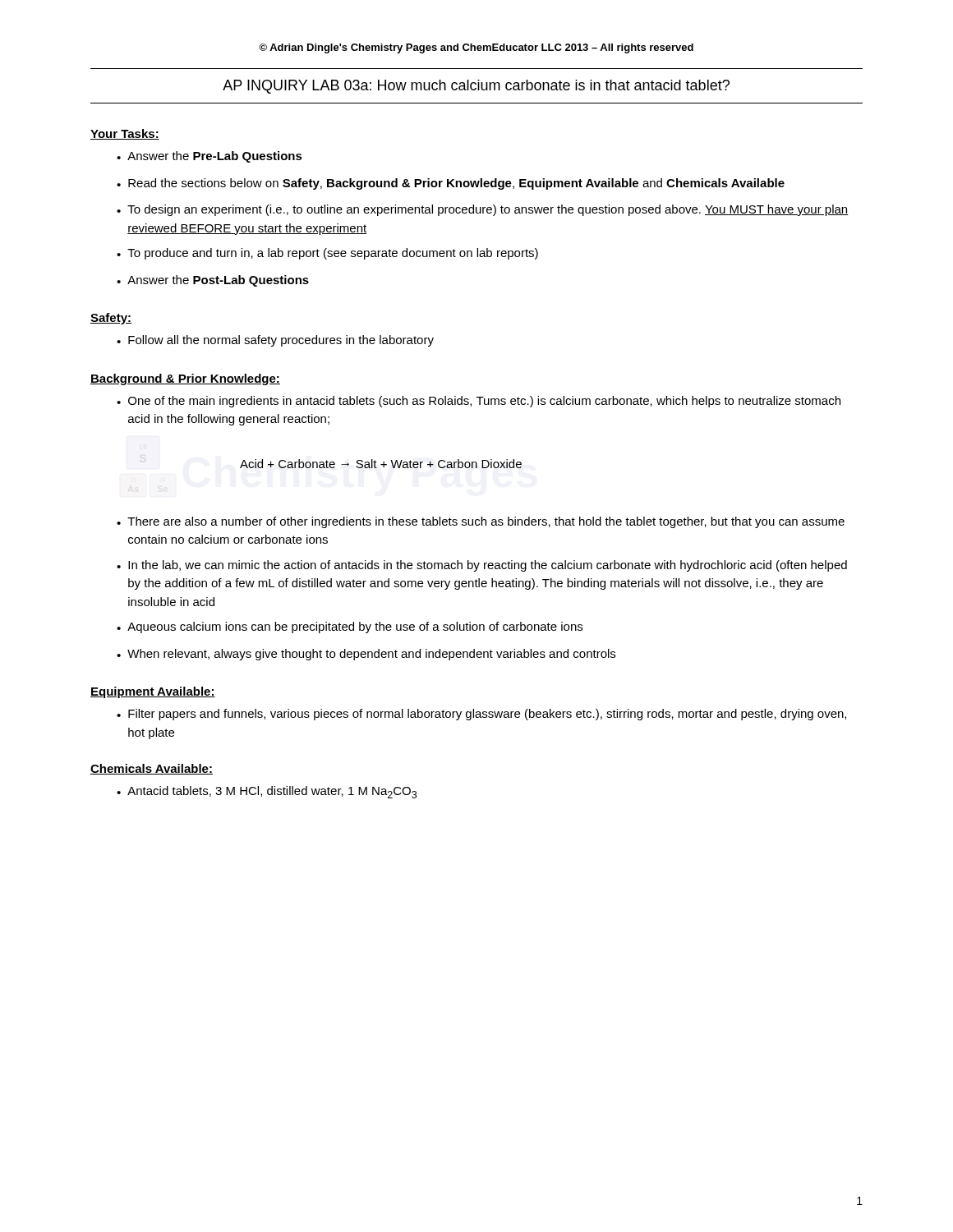Navigate to the text starting "• Read the sections below on"
Viewport: 953px width, 1232px height.
click(x=451, y=184)
